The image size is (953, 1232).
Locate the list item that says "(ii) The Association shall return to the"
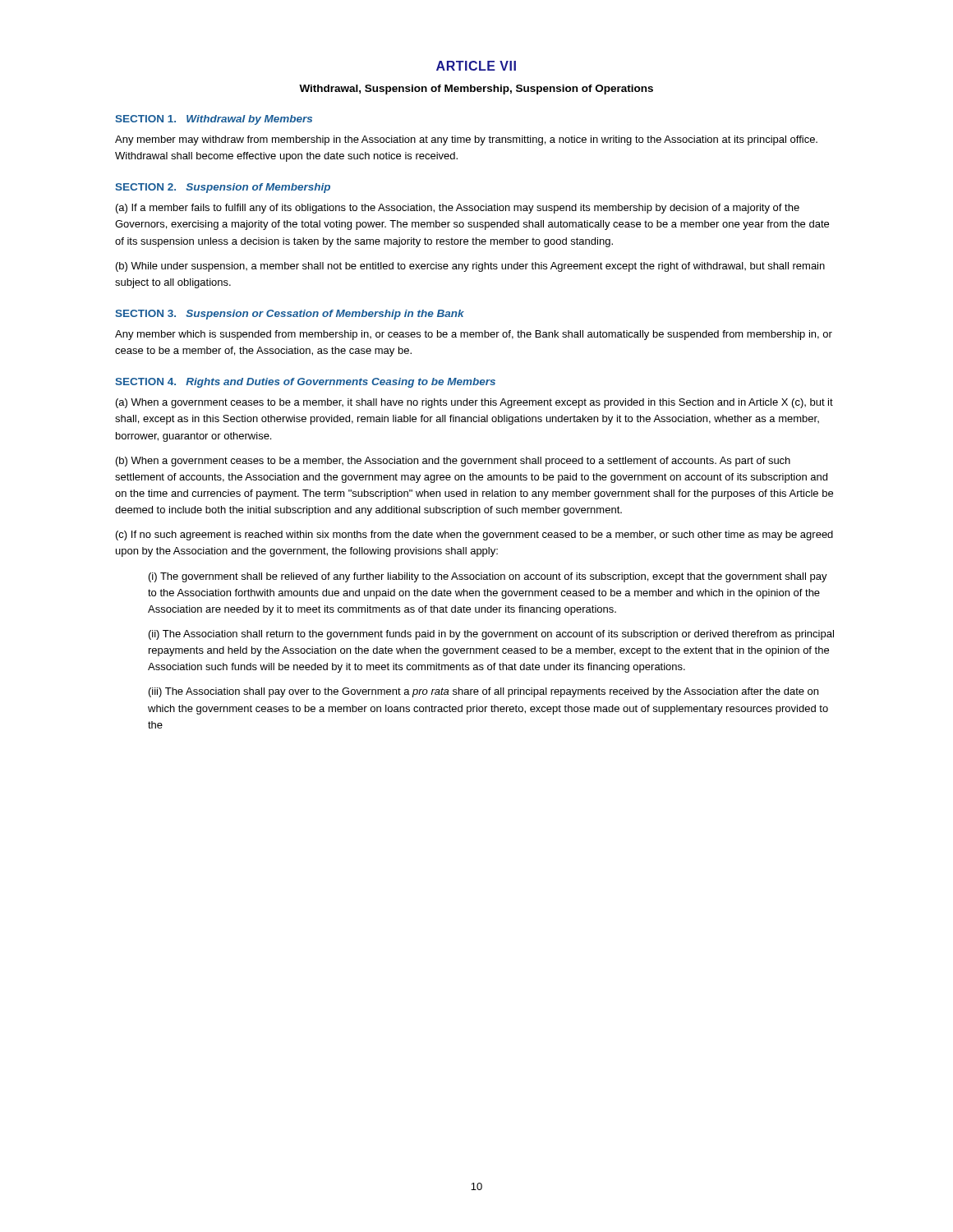491,650
